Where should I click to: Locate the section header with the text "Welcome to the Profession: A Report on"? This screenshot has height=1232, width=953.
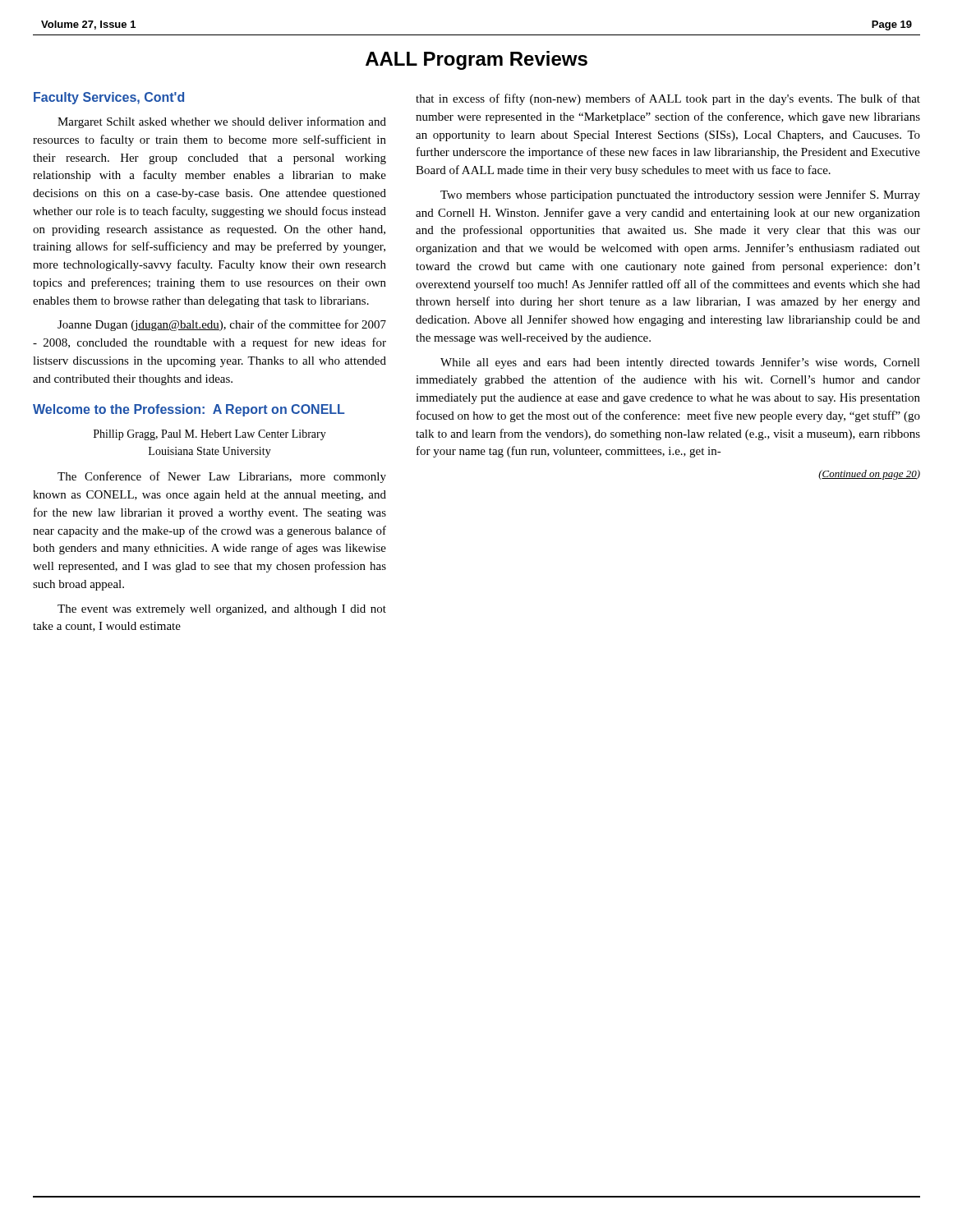coord(189,410)
